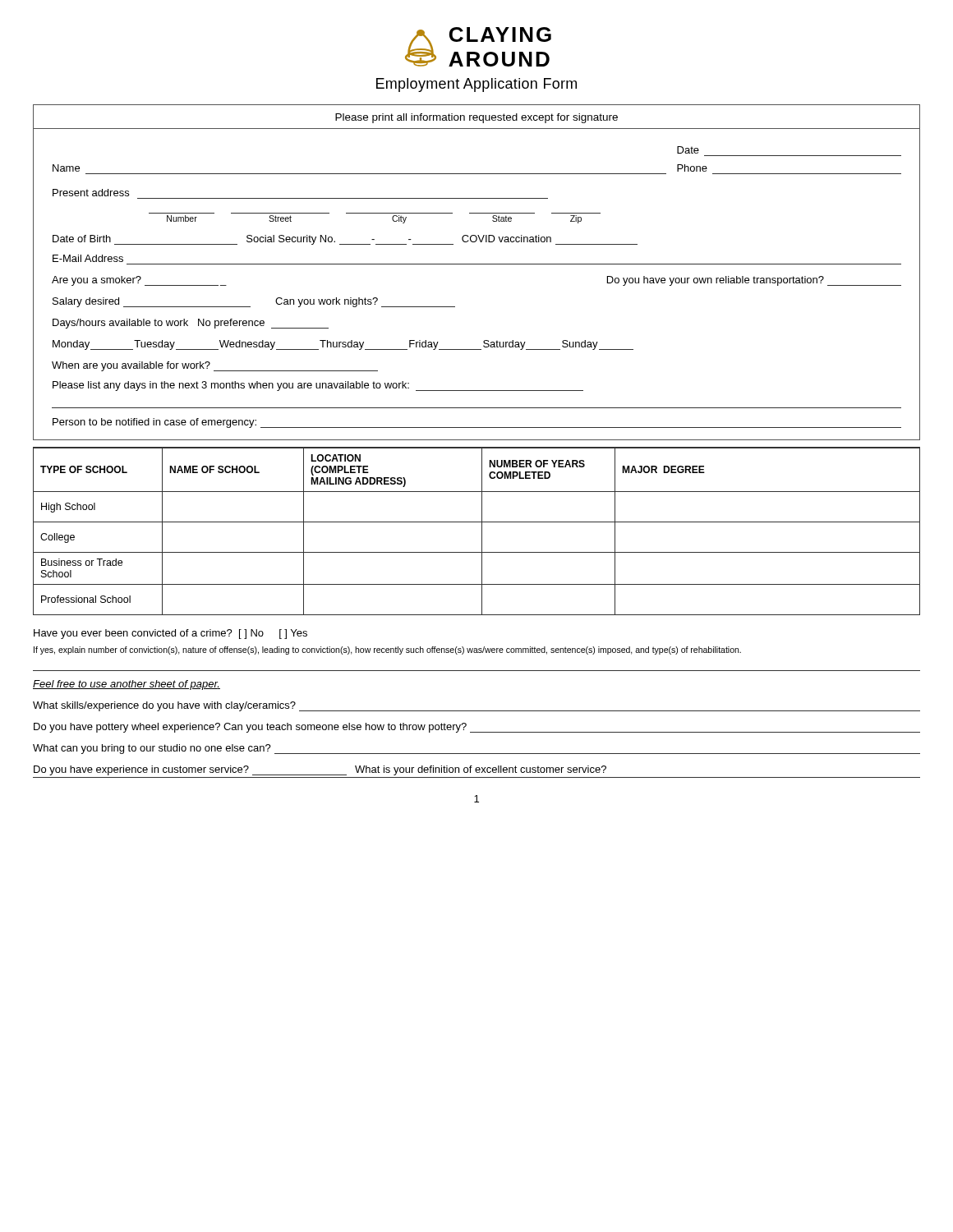953x1232 pixels.
Task: Where is the passage that starts "Do you have experience"?
Action: click(x=320, y=769)
